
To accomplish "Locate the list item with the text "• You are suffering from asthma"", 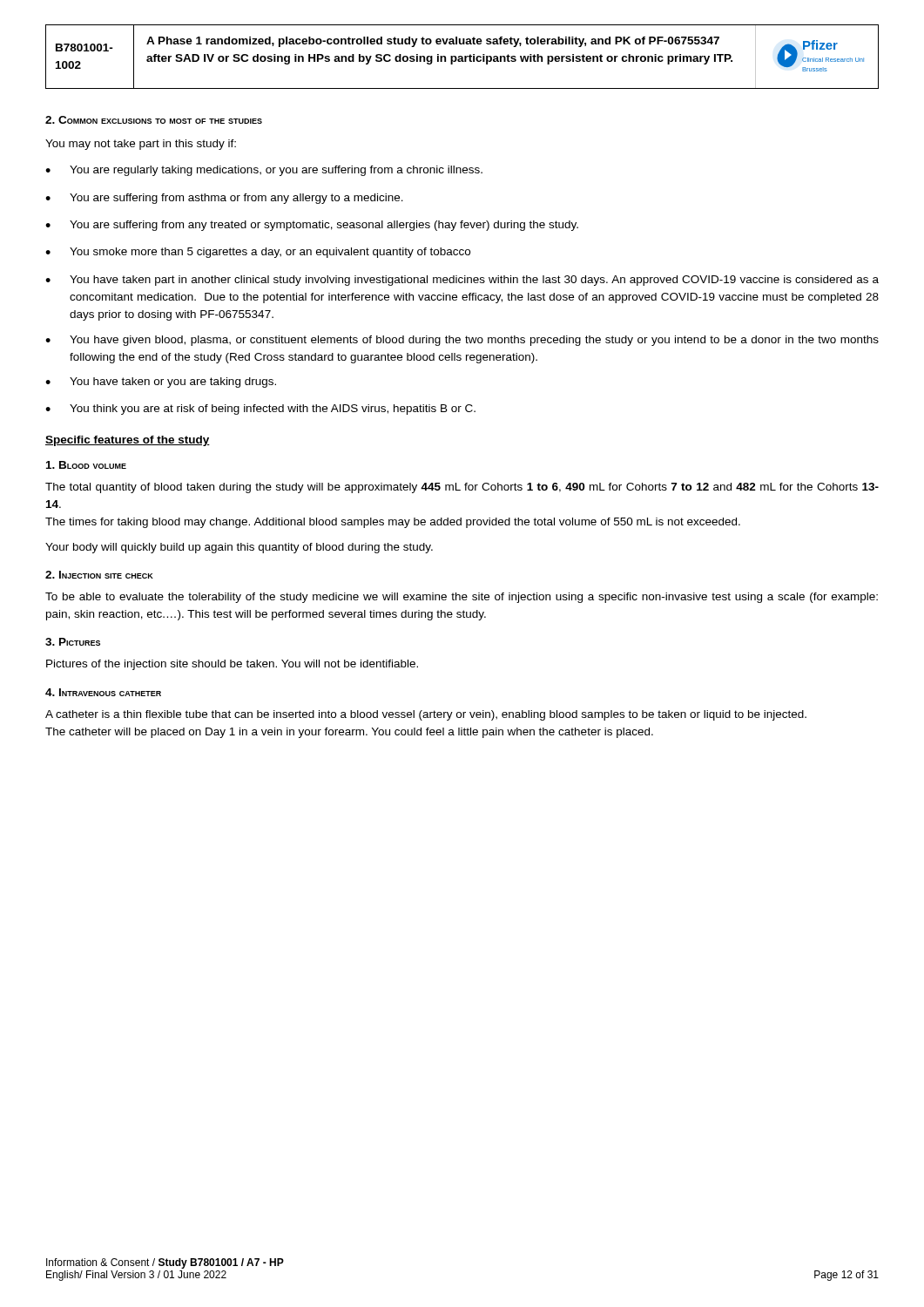I will pos(224,199).
